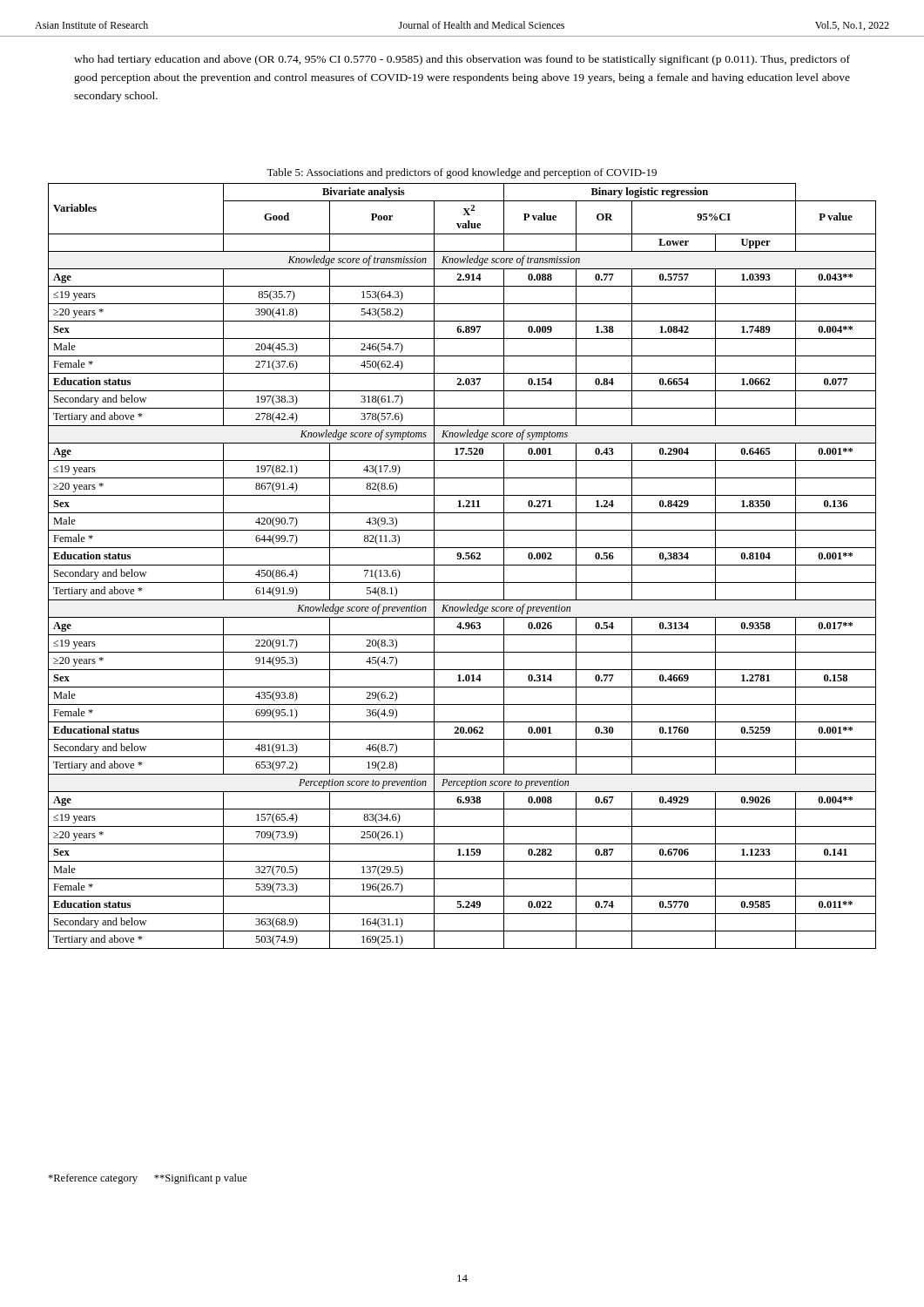Point to the block beginning "who had tertiary education and above (OR"
The height and width of the screenshot is (1307, 924).
(462, 77)
